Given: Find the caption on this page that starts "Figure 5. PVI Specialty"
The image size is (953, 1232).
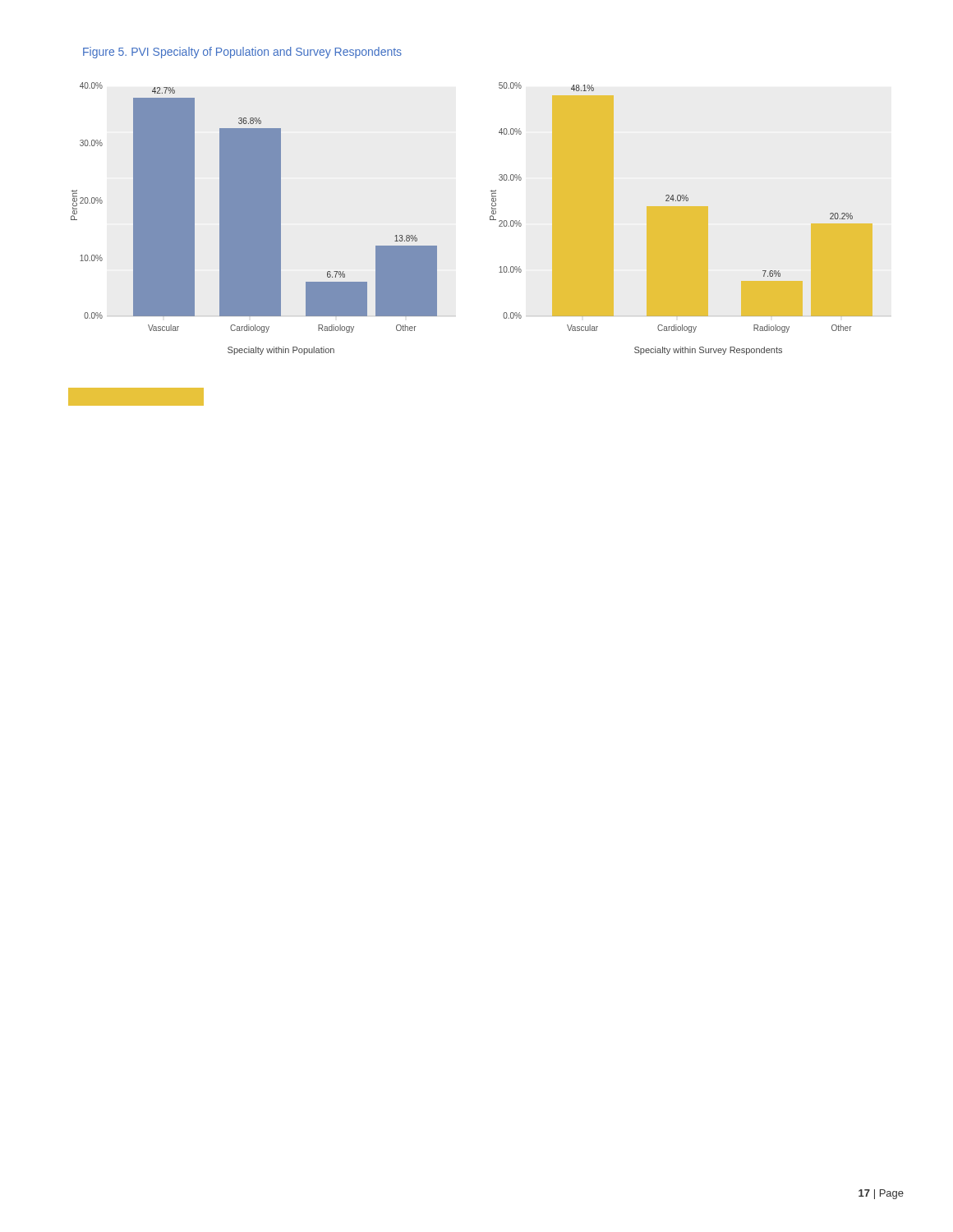Looking at the screenshot, I should pyautogui.click(x=242, y=52).
